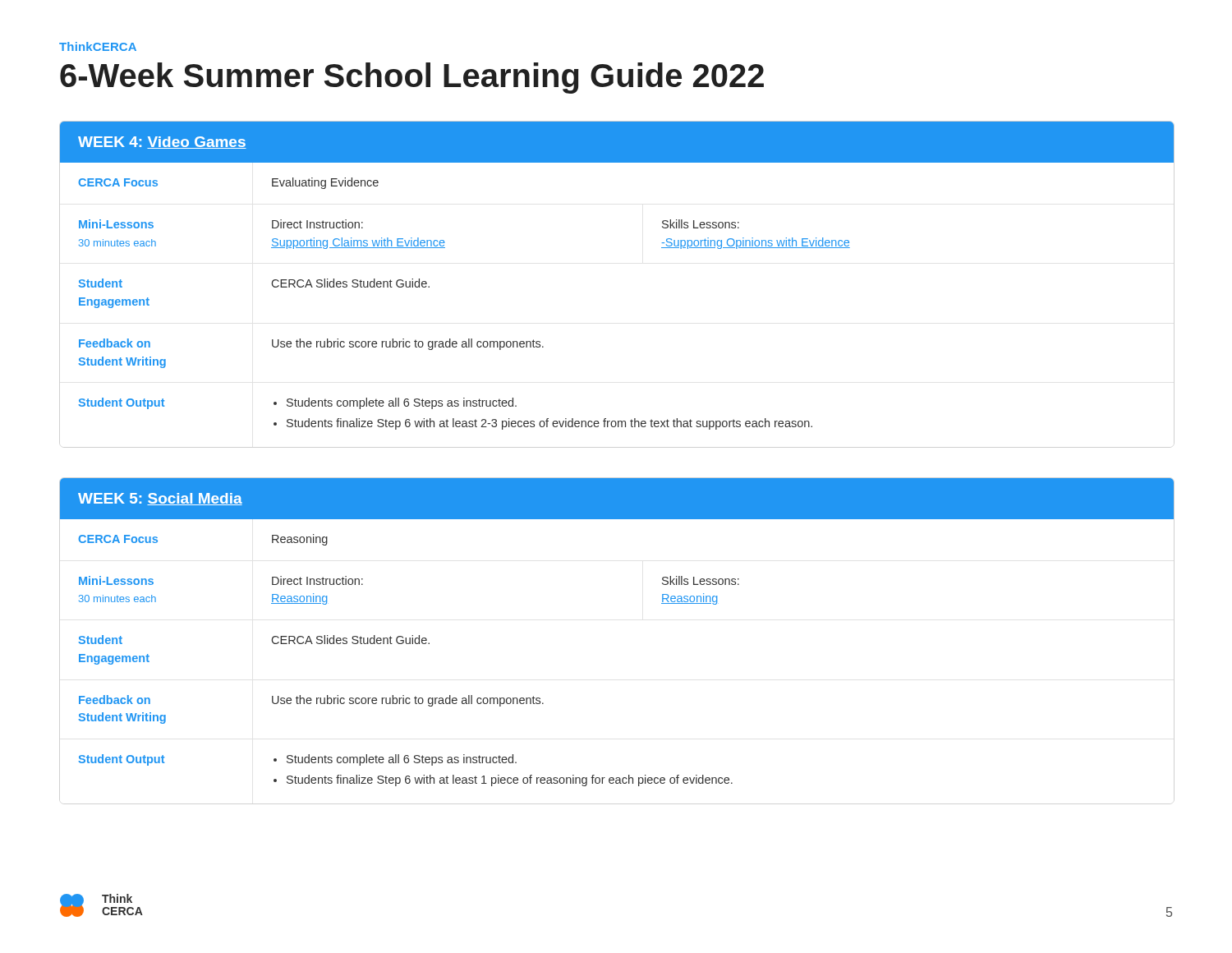Navigate to the region starting "6-Week Summer School Learning Guide 2022"
The width and height of the screenshot is (1232, 953).
[616, 76]
